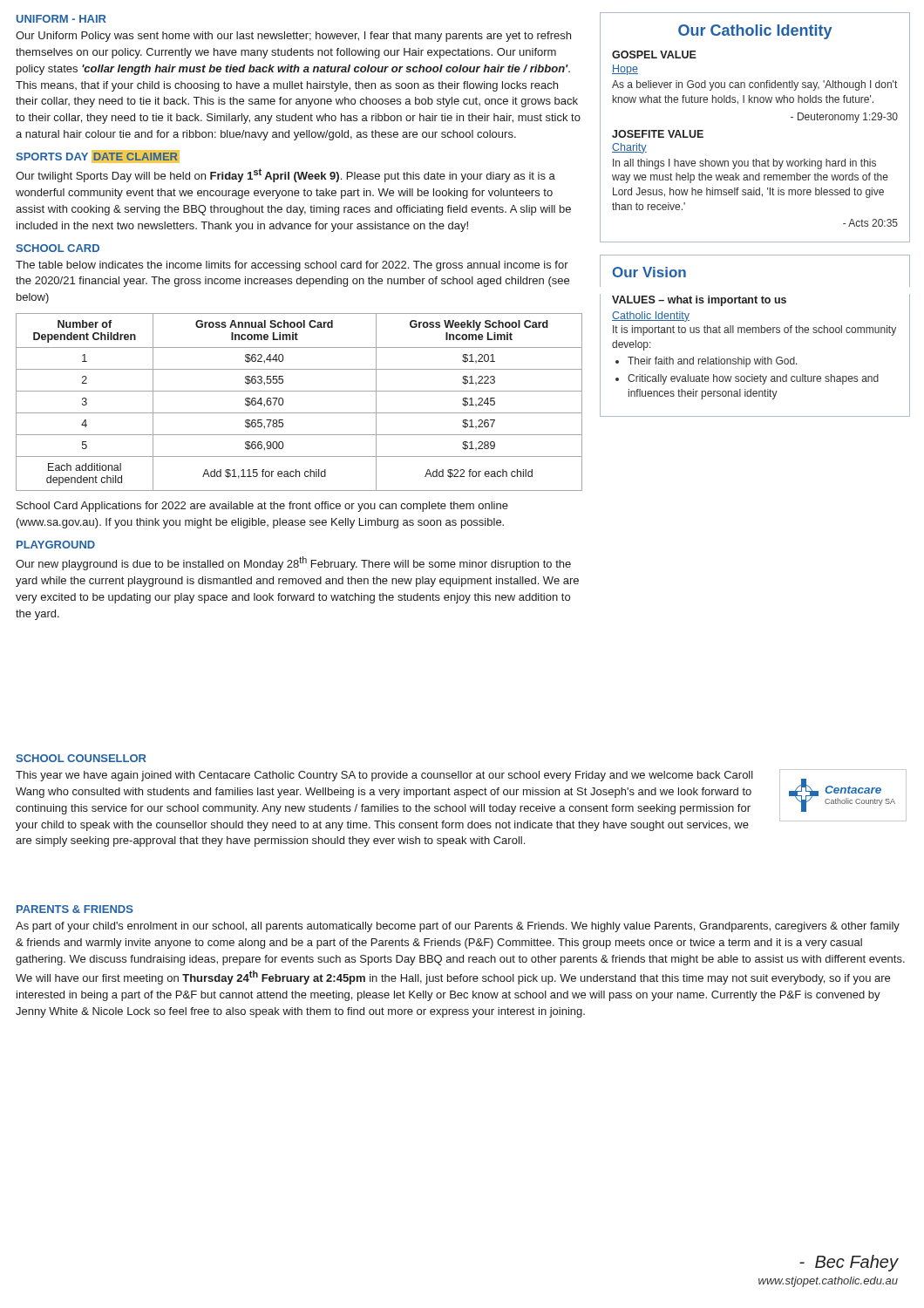924x1308 pixels.
Task: Find the element starting "PARENTS & FRIENDS"
Action: point(74,909)
